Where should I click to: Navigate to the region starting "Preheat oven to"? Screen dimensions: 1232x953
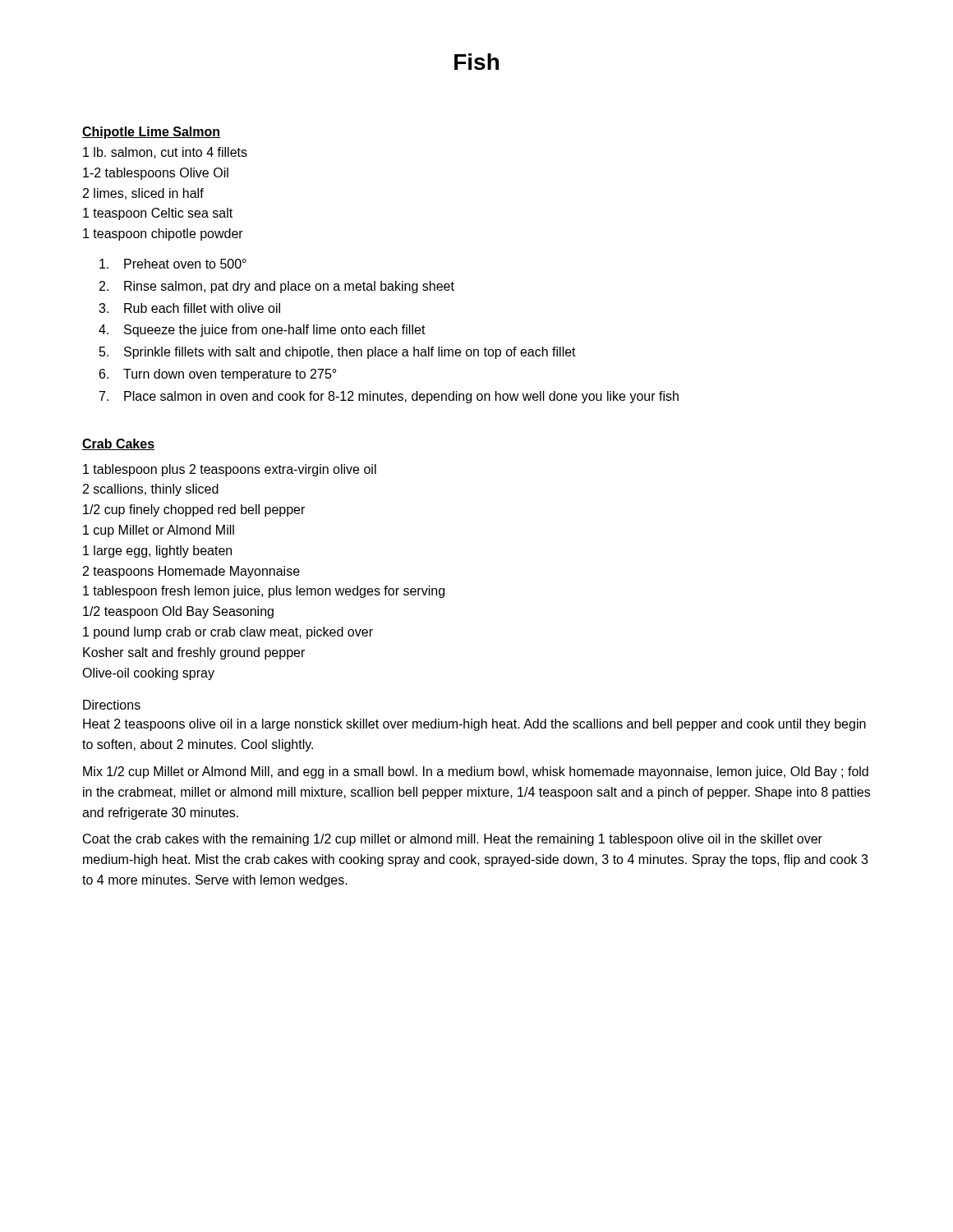tap(173, 264)
